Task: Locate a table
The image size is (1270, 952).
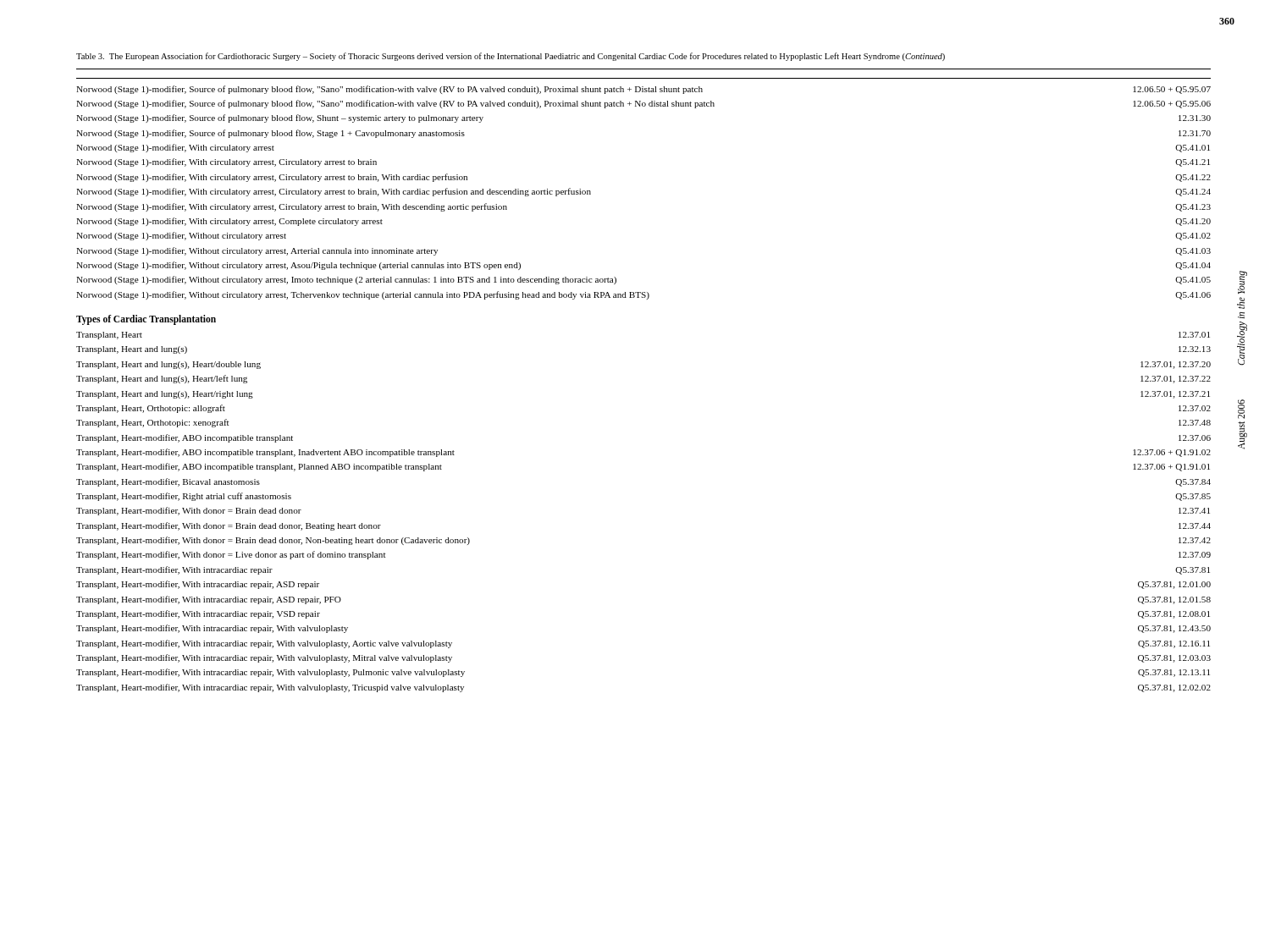Action: (x=643, y=386)
